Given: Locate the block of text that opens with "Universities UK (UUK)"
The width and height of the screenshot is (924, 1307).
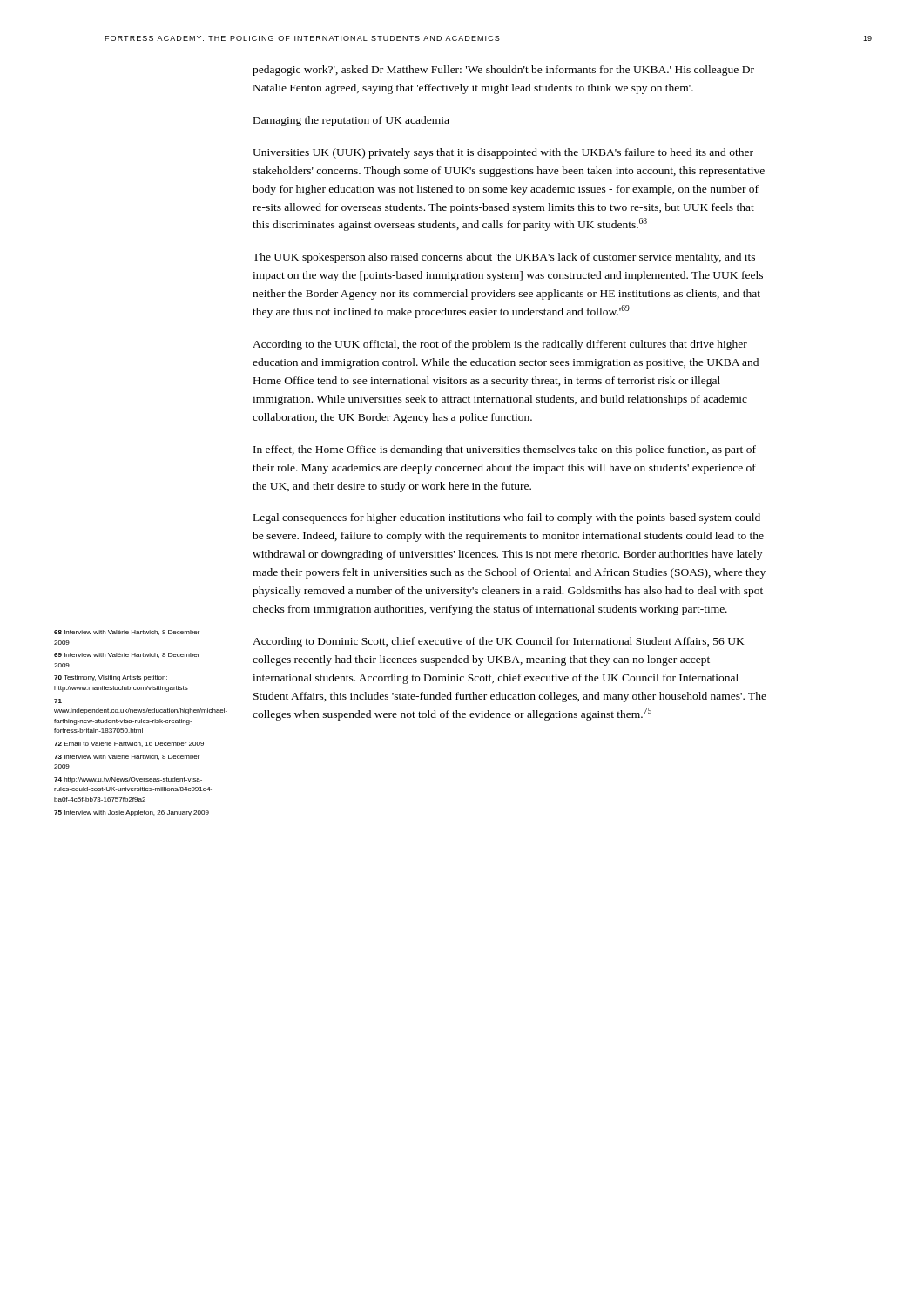Looking at the screenshot, I should (x=509, y=188).
